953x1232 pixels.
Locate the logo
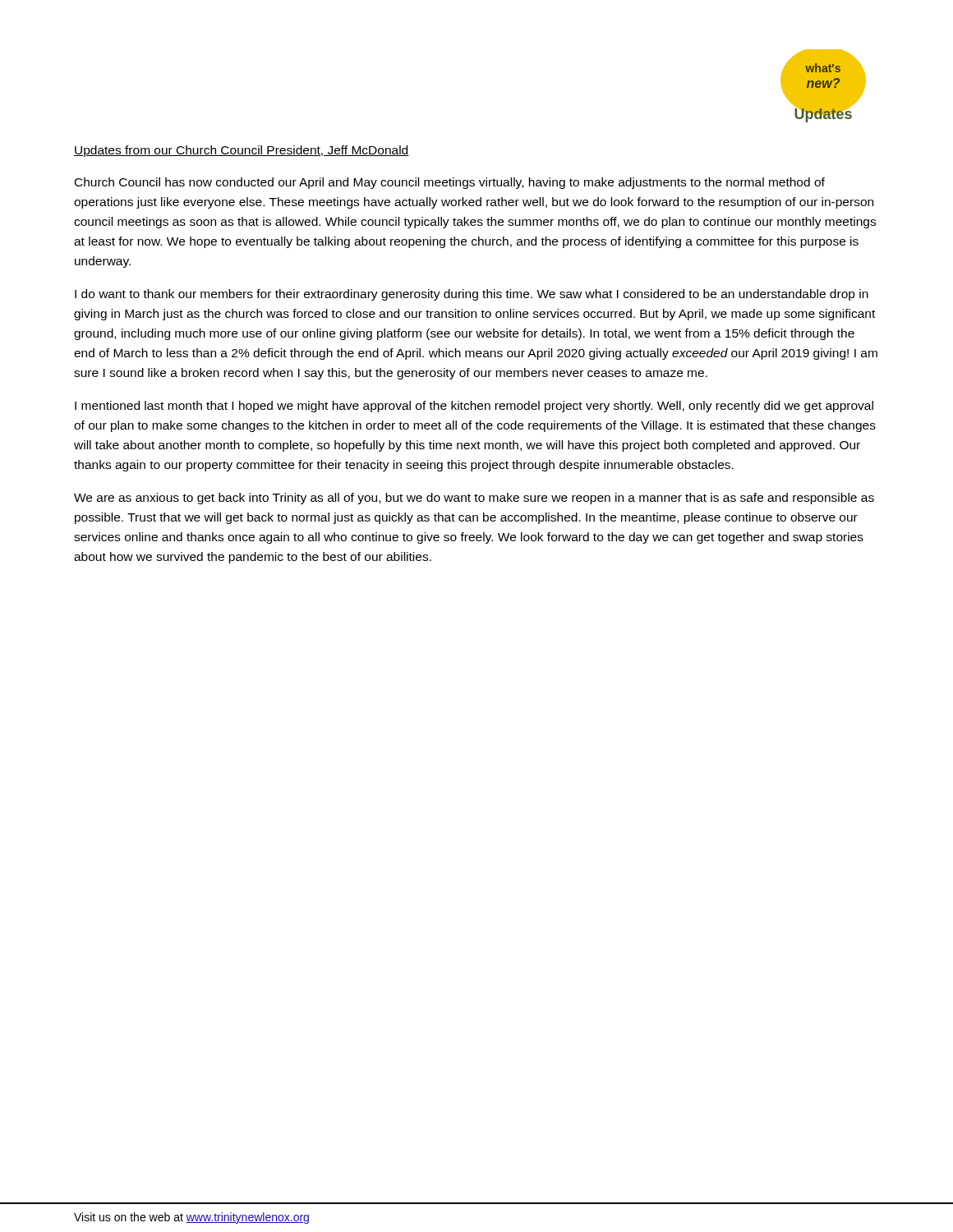[x=476, y=92]
